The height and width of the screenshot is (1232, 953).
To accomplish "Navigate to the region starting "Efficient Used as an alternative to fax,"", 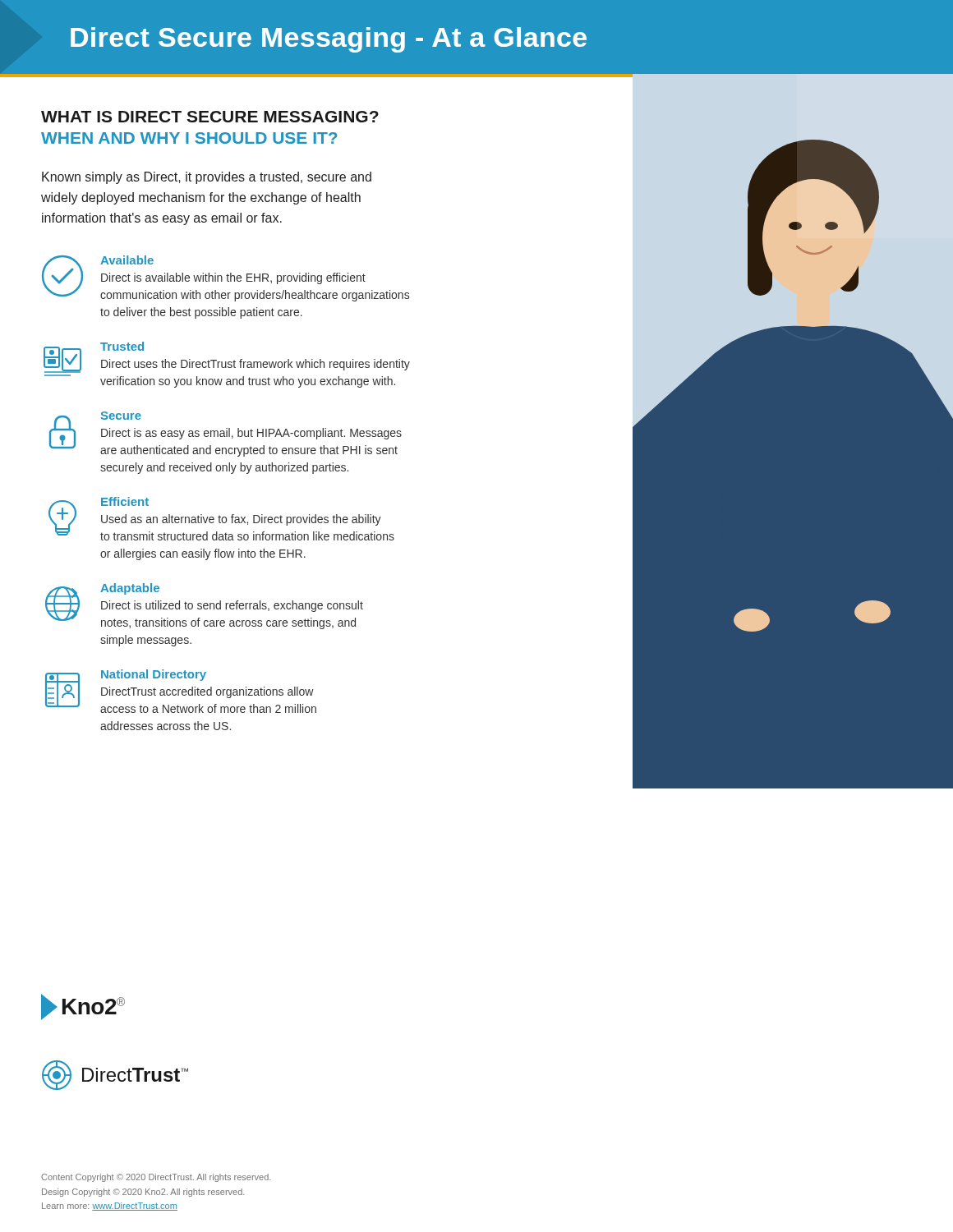I will click(x=312, y=529).
